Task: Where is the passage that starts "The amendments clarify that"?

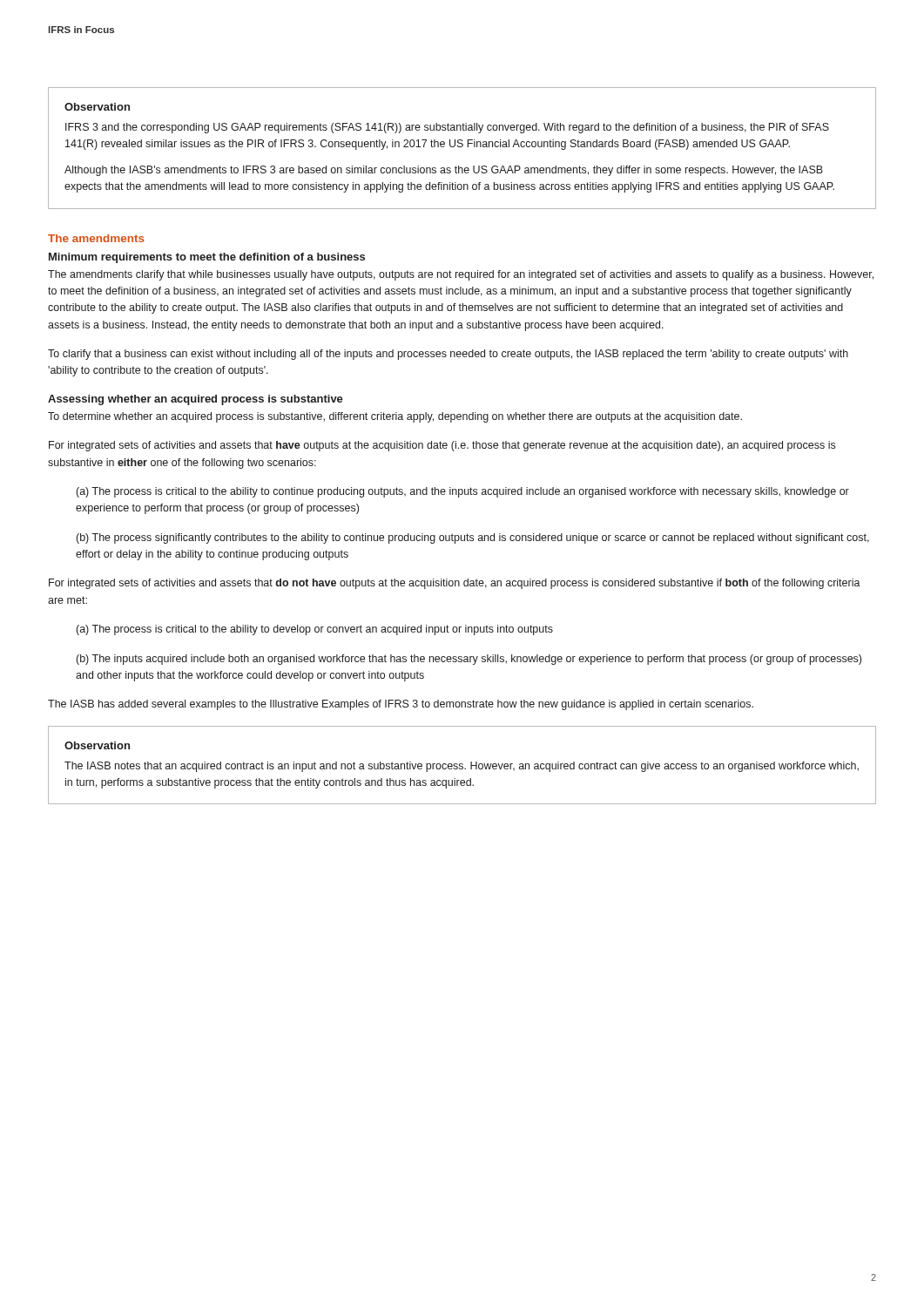Action: 461,299
